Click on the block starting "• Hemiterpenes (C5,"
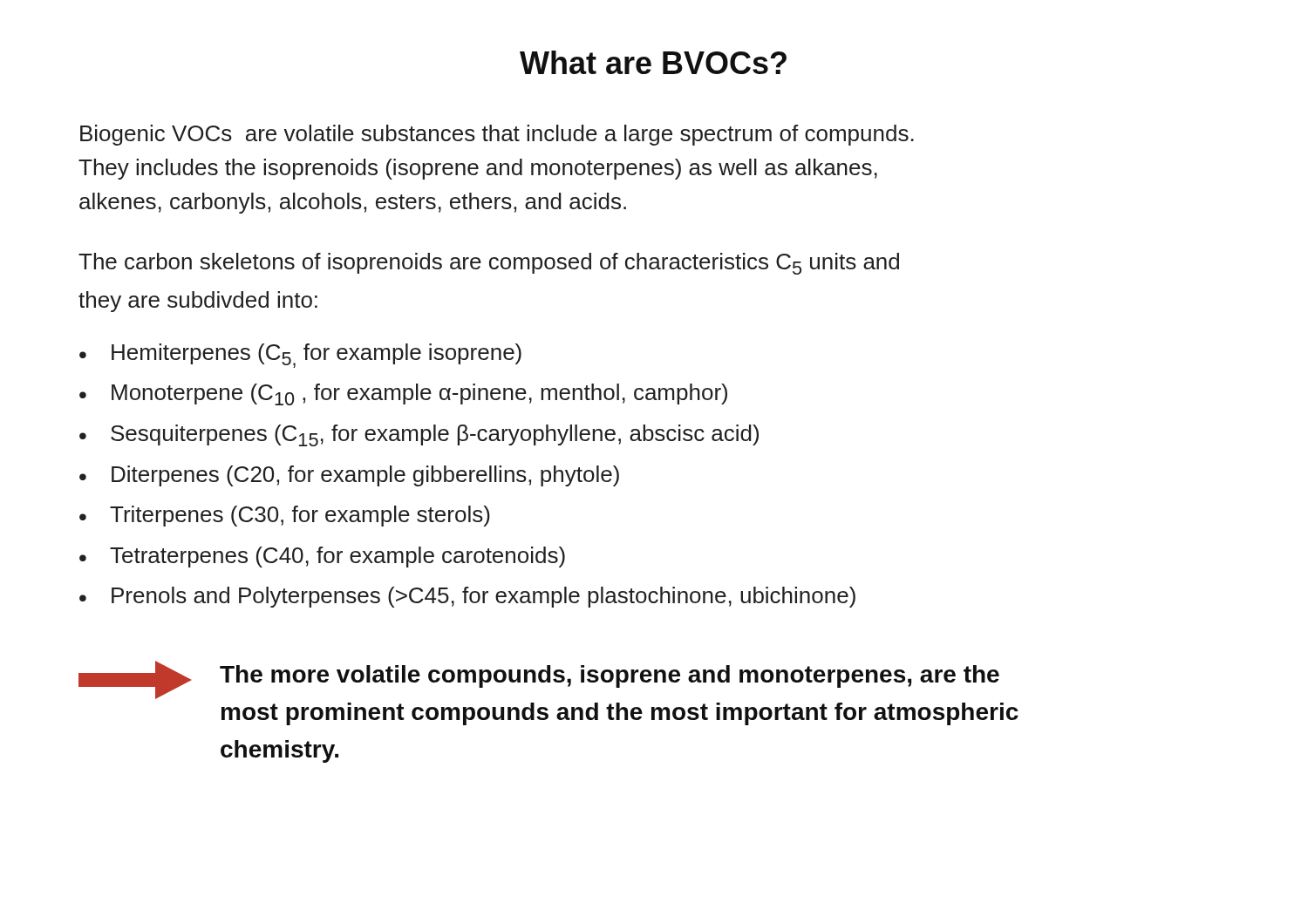The image size is (1308, 924). [301, 354]
